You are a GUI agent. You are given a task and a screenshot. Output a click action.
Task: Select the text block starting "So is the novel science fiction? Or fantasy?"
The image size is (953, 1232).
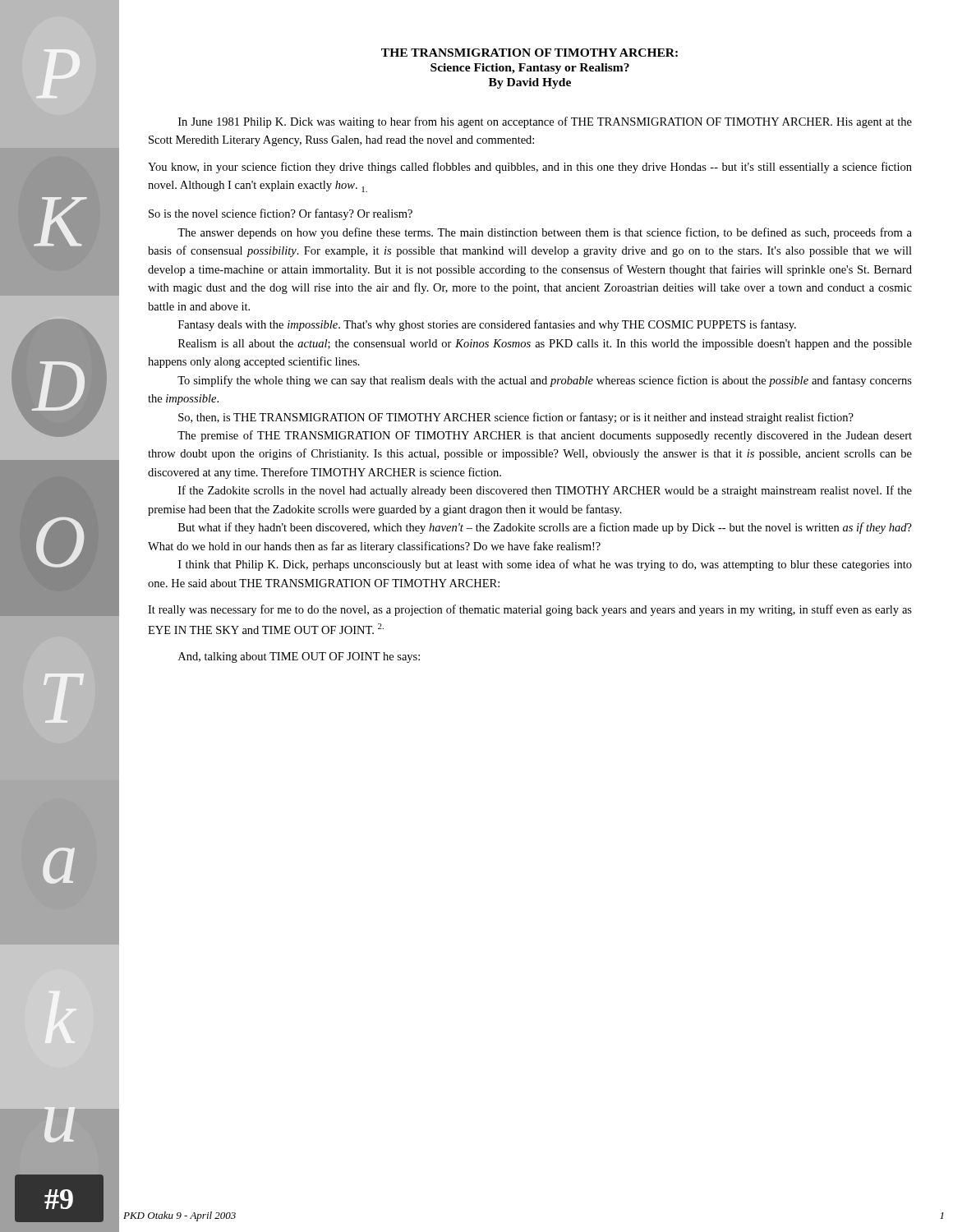(281, 214)
